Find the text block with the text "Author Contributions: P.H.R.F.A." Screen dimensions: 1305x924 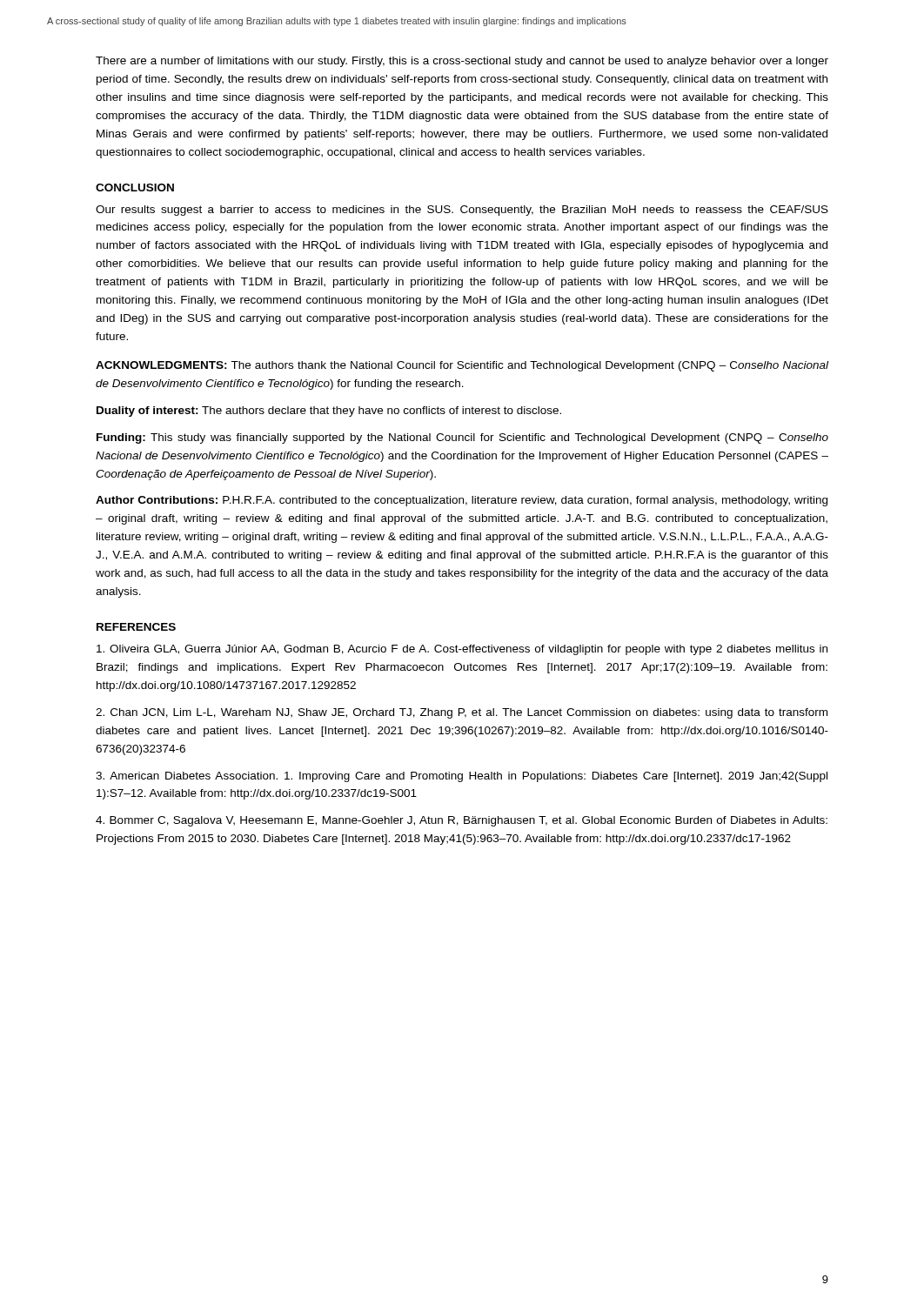pyautogui.click(x=462, y=547)
